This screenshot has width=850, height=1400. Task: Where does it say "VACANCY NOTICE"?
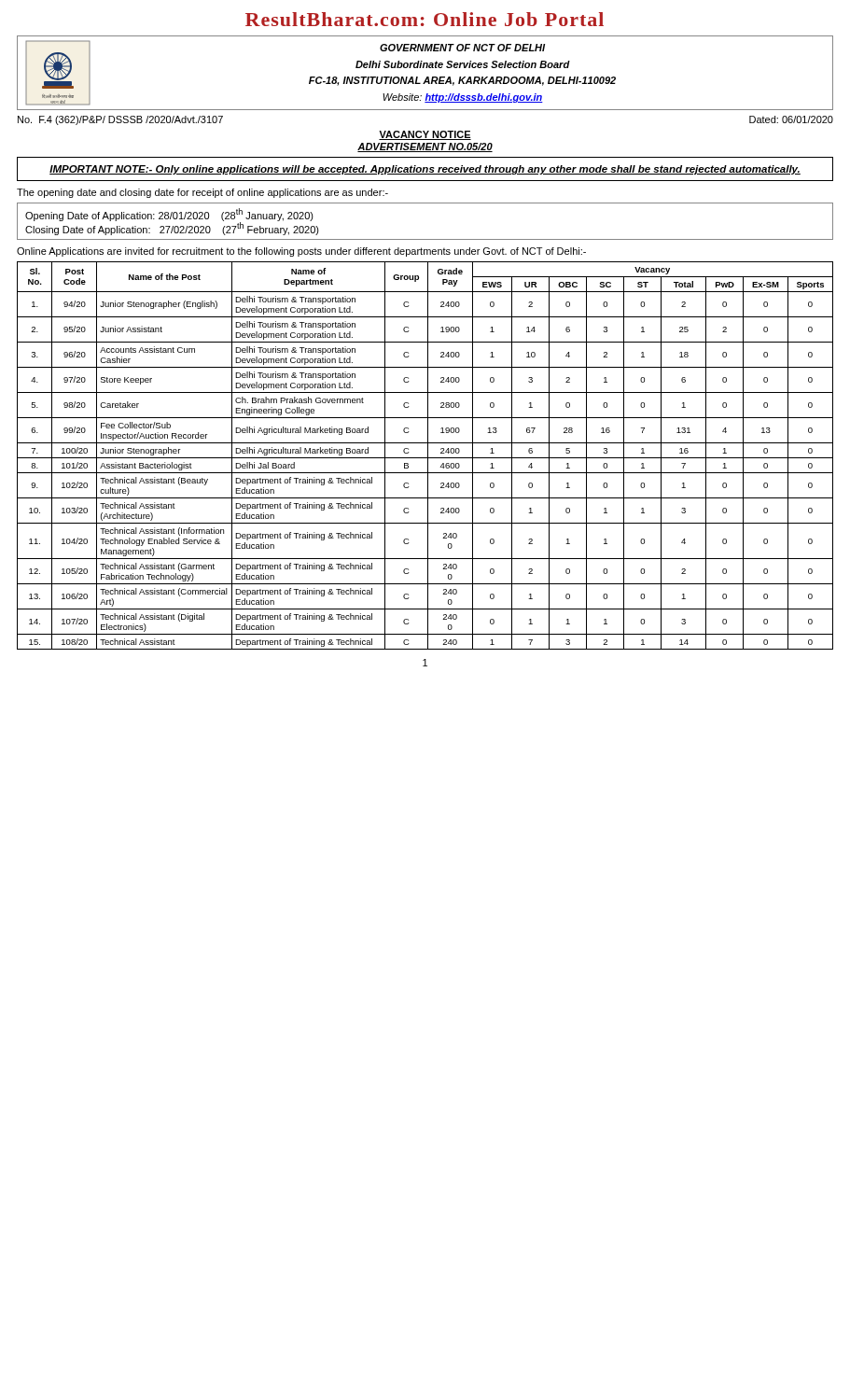pos(425,135)
